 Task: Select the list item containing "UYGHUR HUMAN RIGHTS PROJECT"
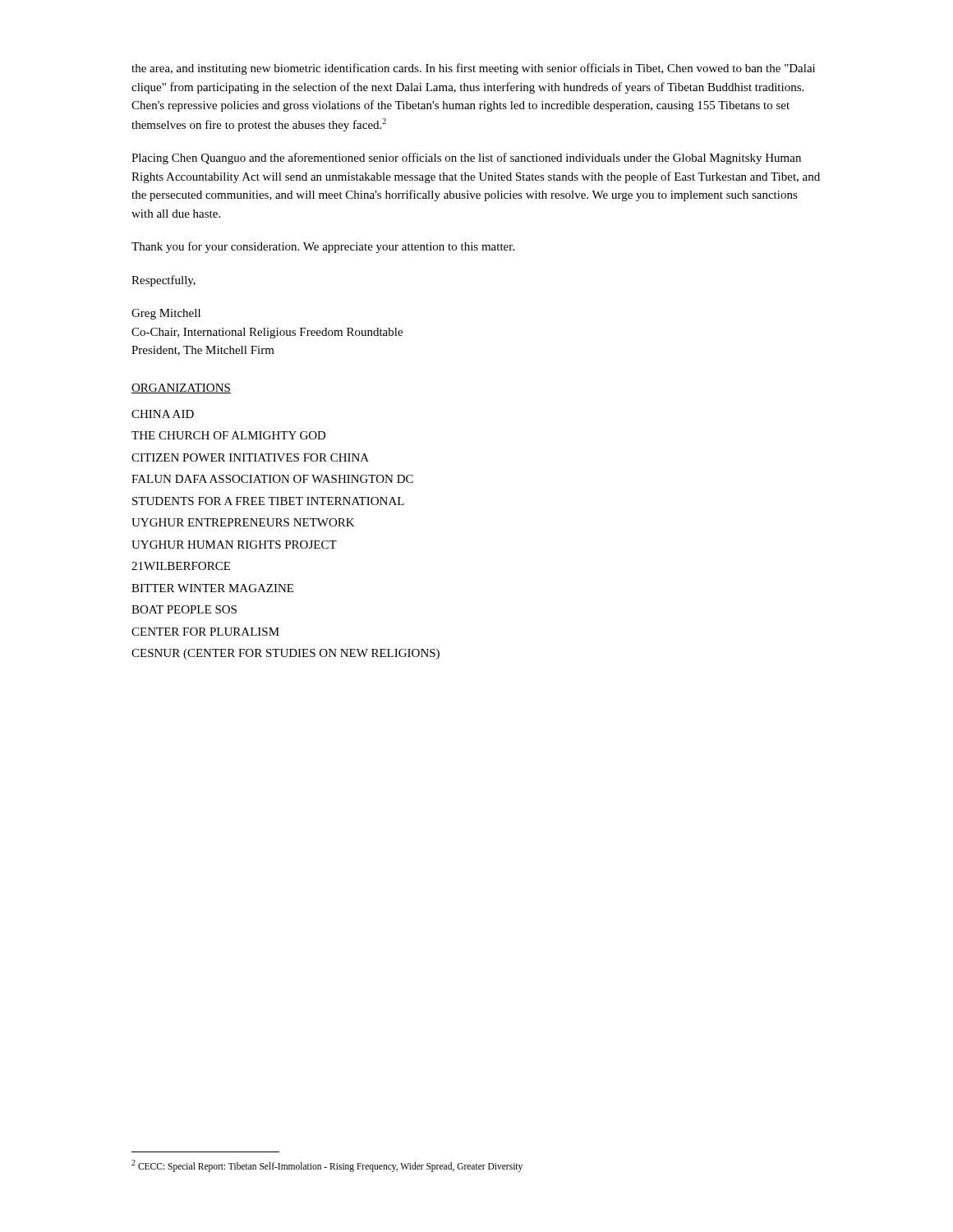tap(234, 544)
